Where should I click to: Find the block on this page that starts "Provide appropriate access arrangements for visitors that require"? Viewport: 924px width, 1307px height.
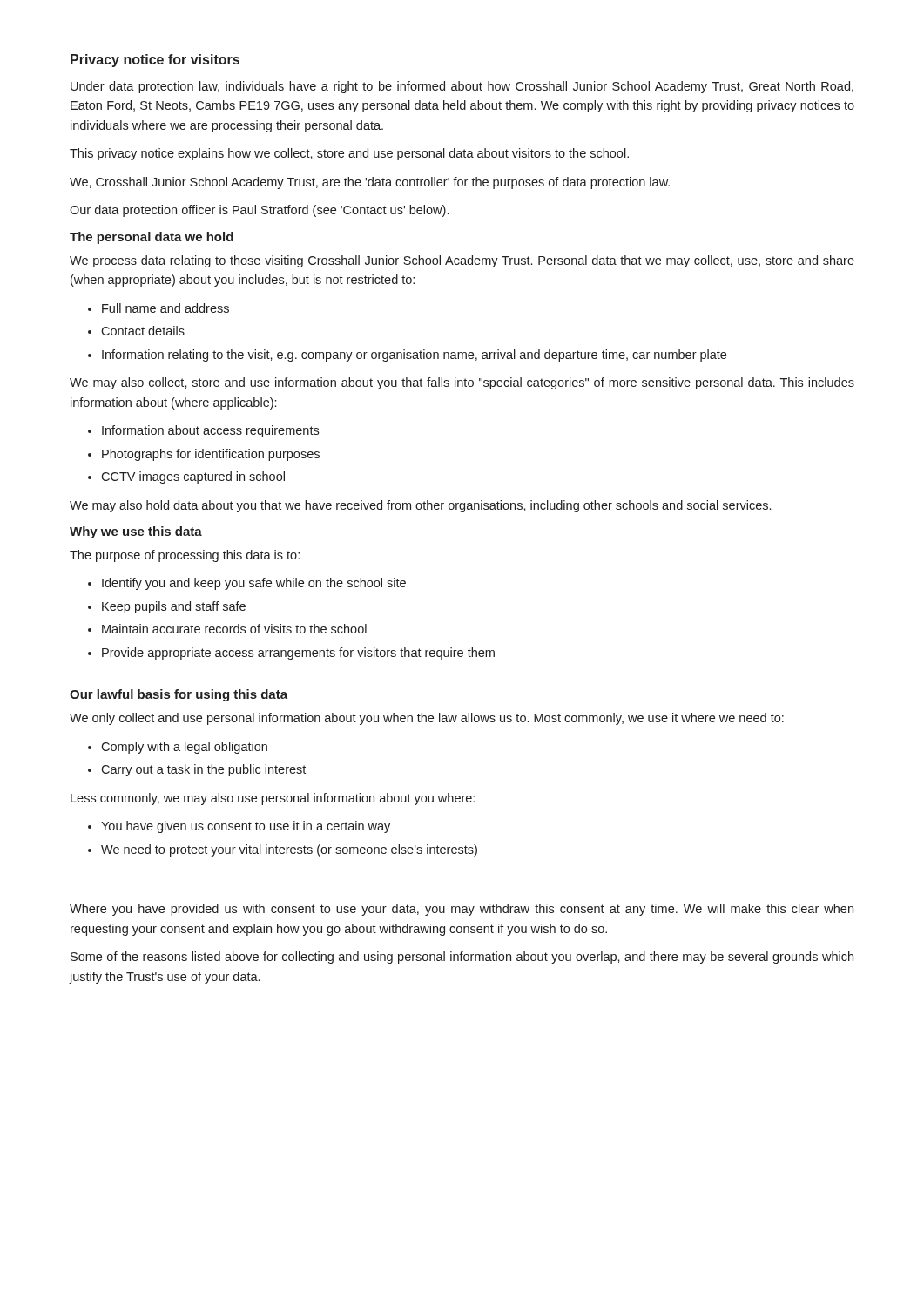click(x=298, y=653)
